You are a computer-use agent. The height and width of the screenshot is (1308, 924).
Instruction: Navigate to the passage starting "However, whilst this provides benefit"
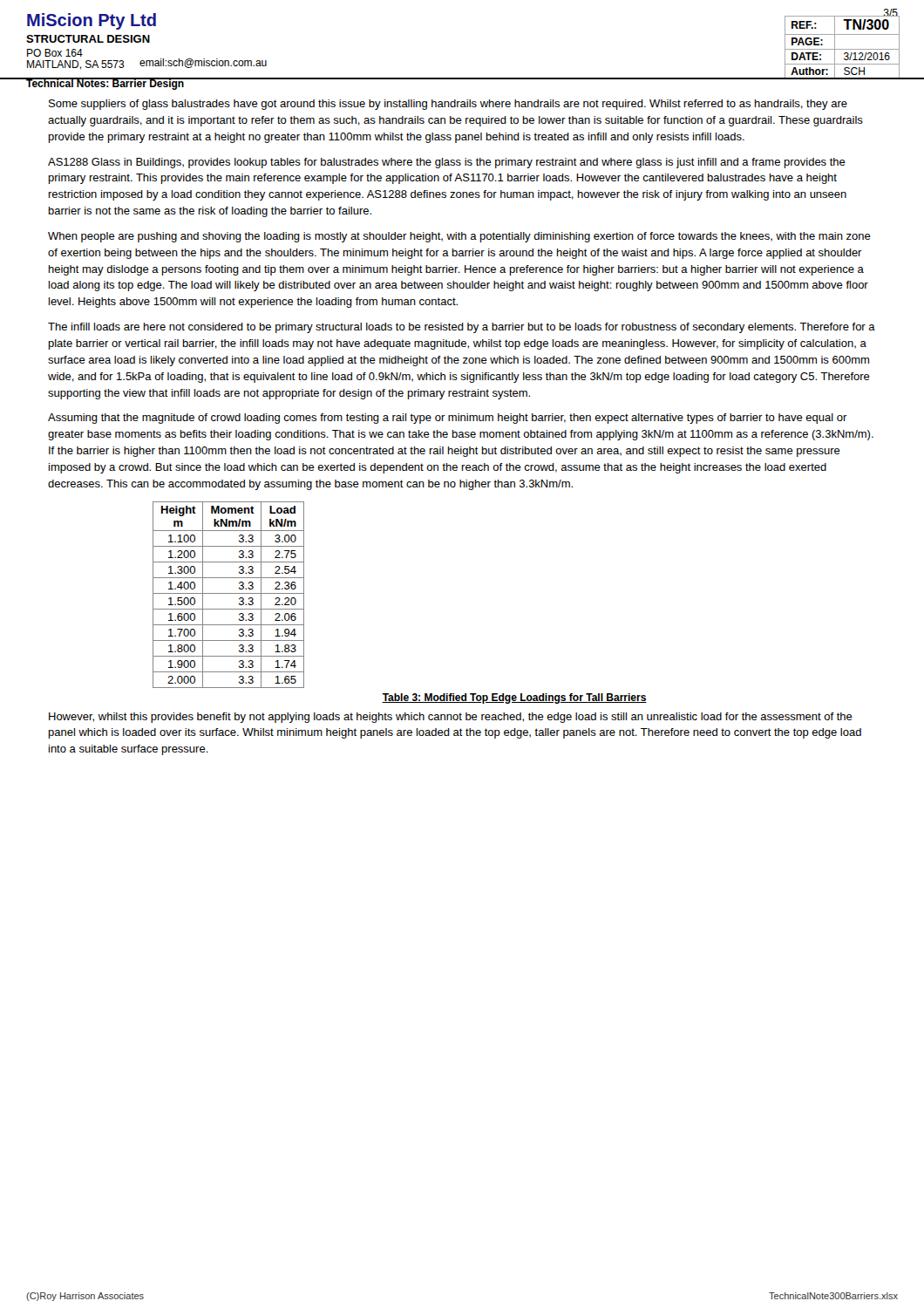click(455, 732)
